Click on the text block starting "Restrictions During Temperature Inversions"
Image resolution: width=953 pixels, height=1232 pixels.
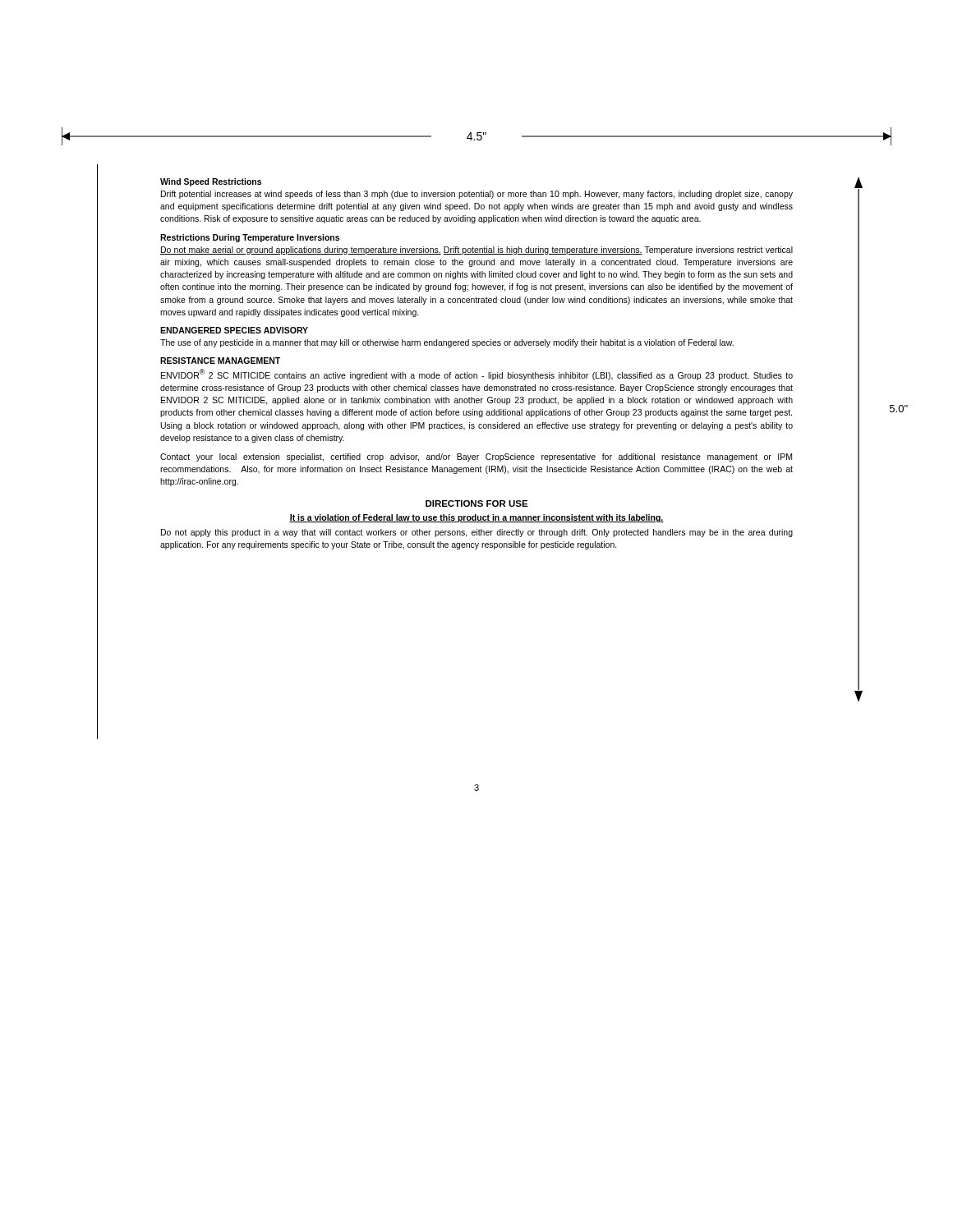250,237
